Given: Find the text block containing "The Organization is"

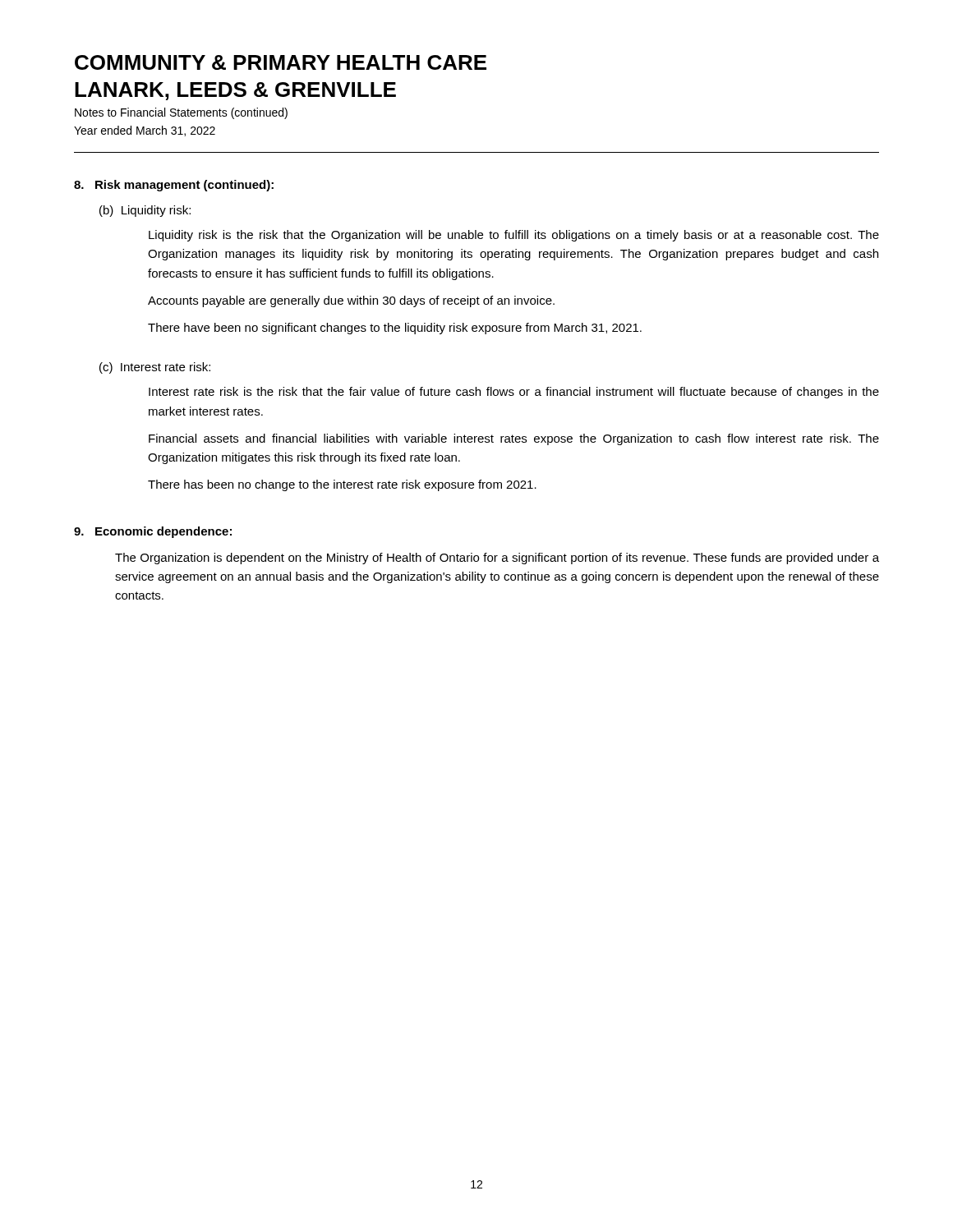Looking at the screenshot, I should pyautogui.click(x=497, y=576).
